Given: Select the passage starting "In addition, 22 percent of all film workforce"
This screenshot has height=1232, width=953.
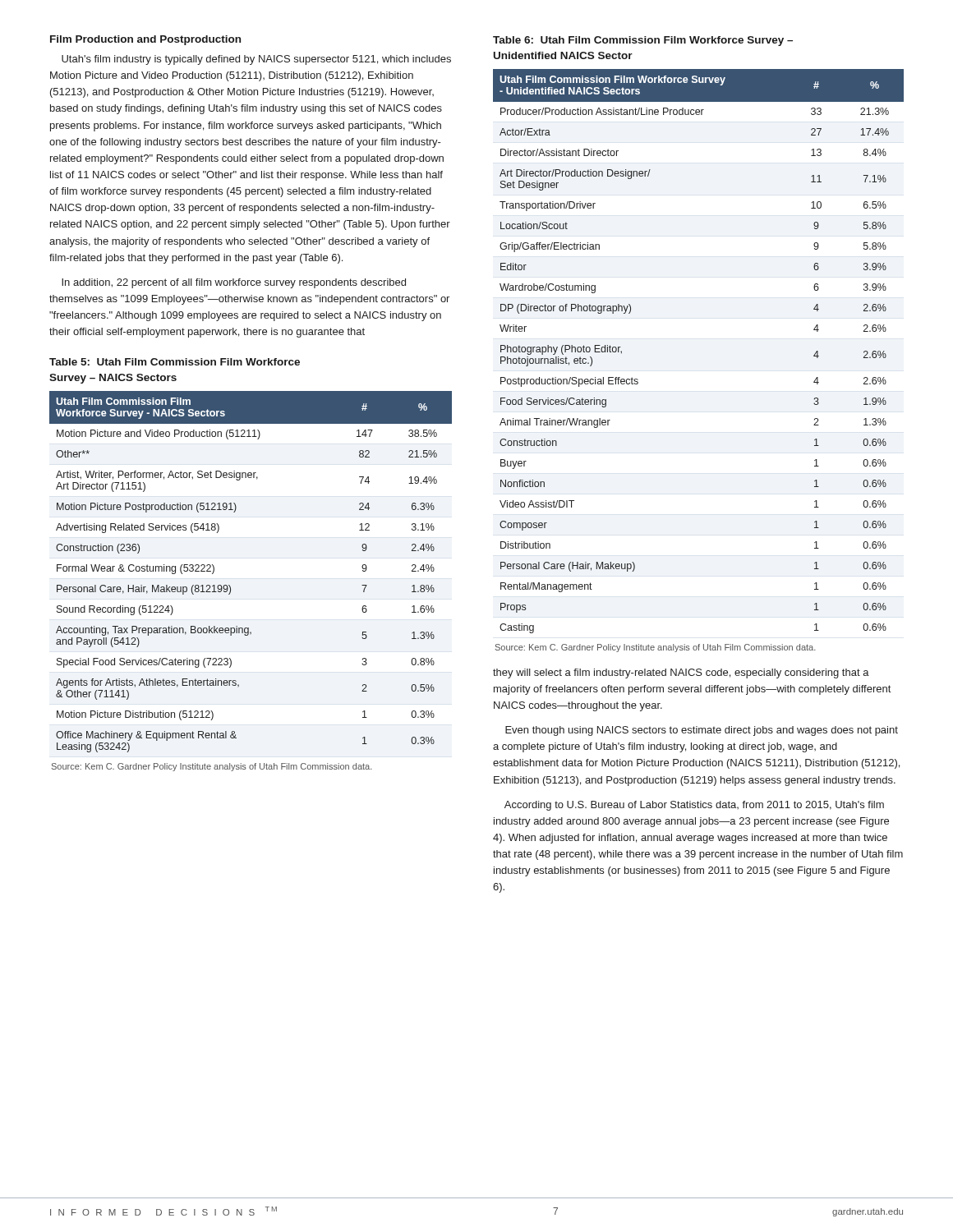Looking at the screenshot, I should tap(249, 307).
